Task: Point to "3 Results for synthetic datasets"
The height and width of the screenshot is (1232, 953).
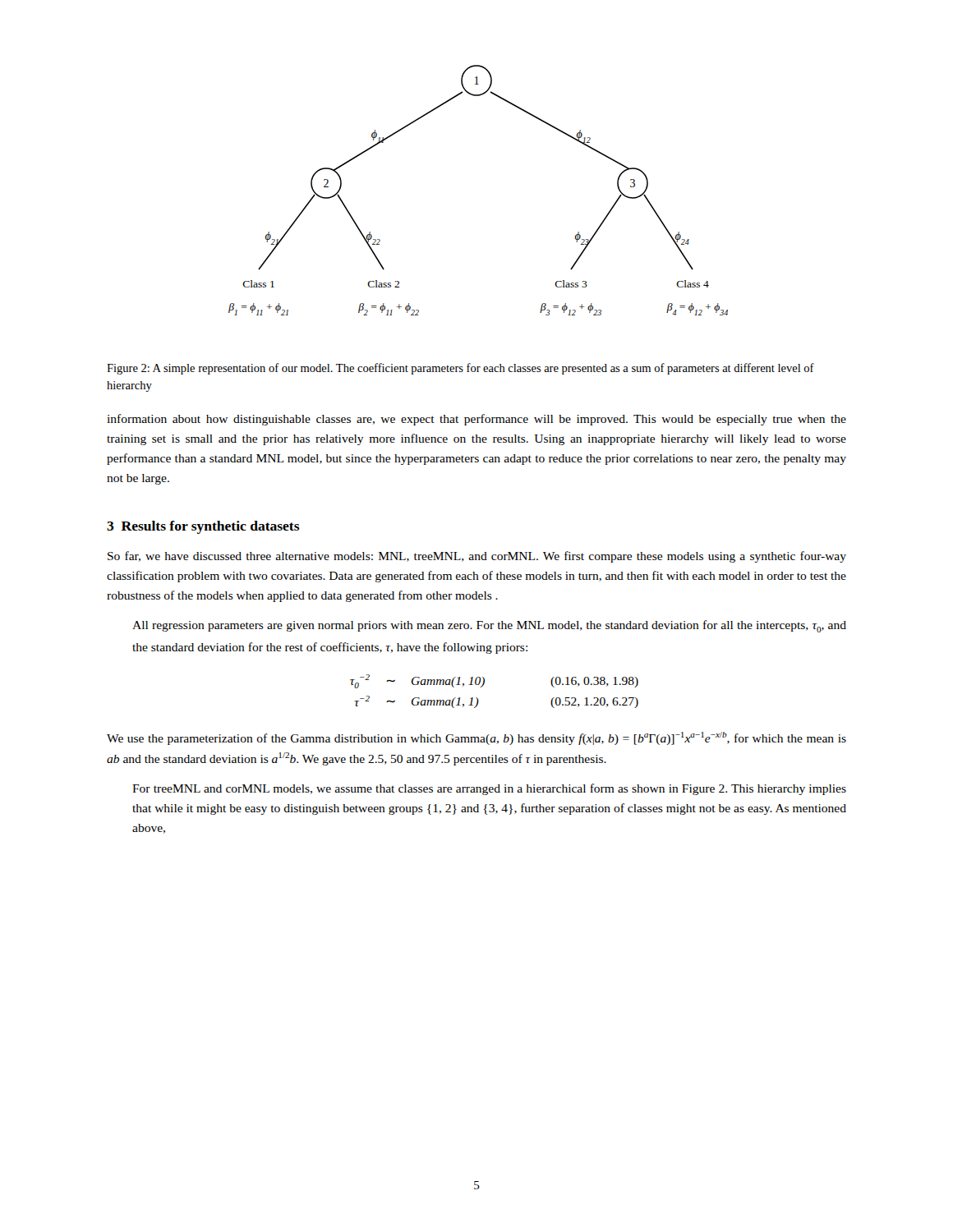Action: pos(203,526)
